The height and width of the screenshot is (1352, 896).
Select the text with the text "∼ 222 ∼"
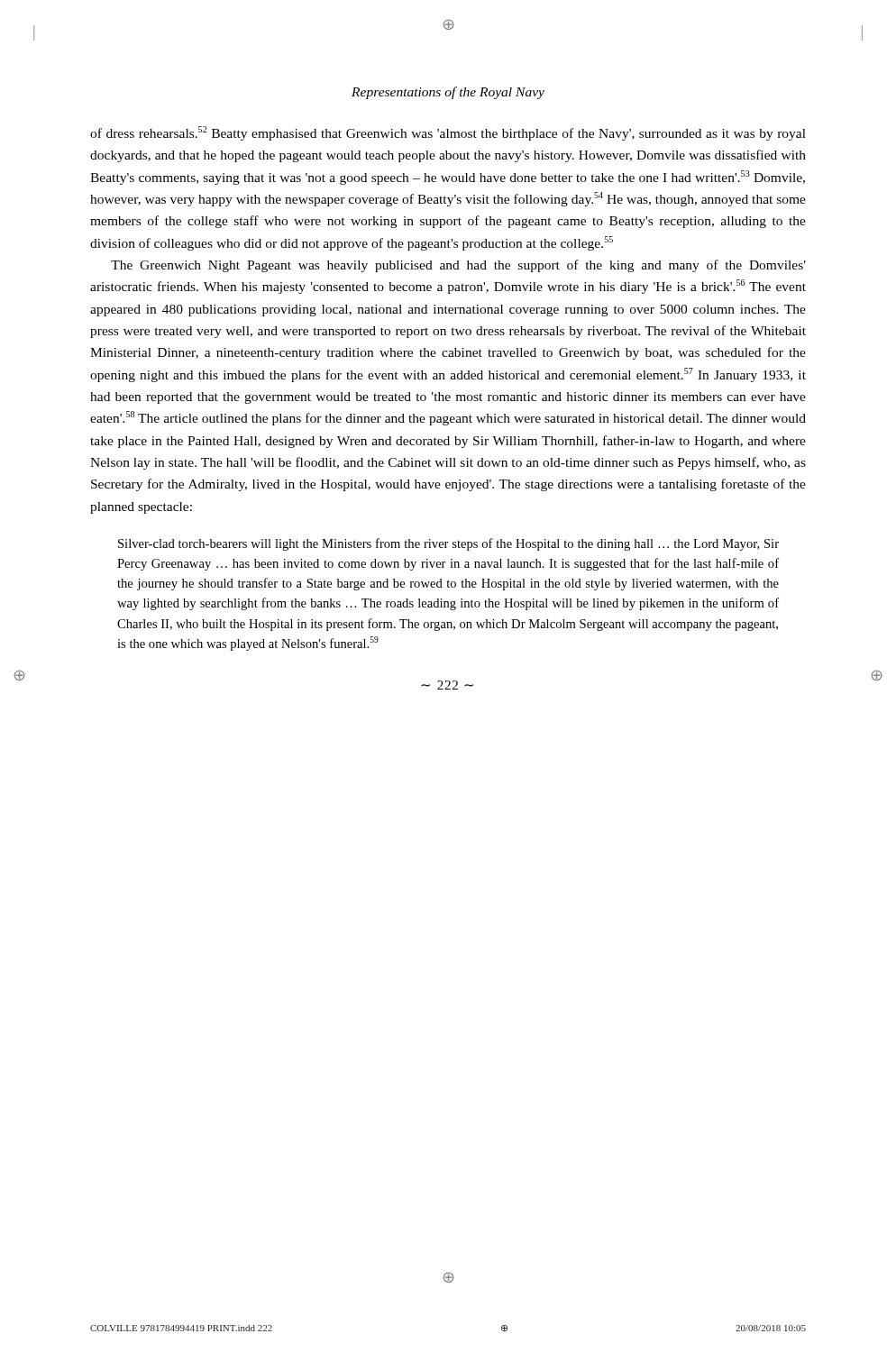pos(448,685)
